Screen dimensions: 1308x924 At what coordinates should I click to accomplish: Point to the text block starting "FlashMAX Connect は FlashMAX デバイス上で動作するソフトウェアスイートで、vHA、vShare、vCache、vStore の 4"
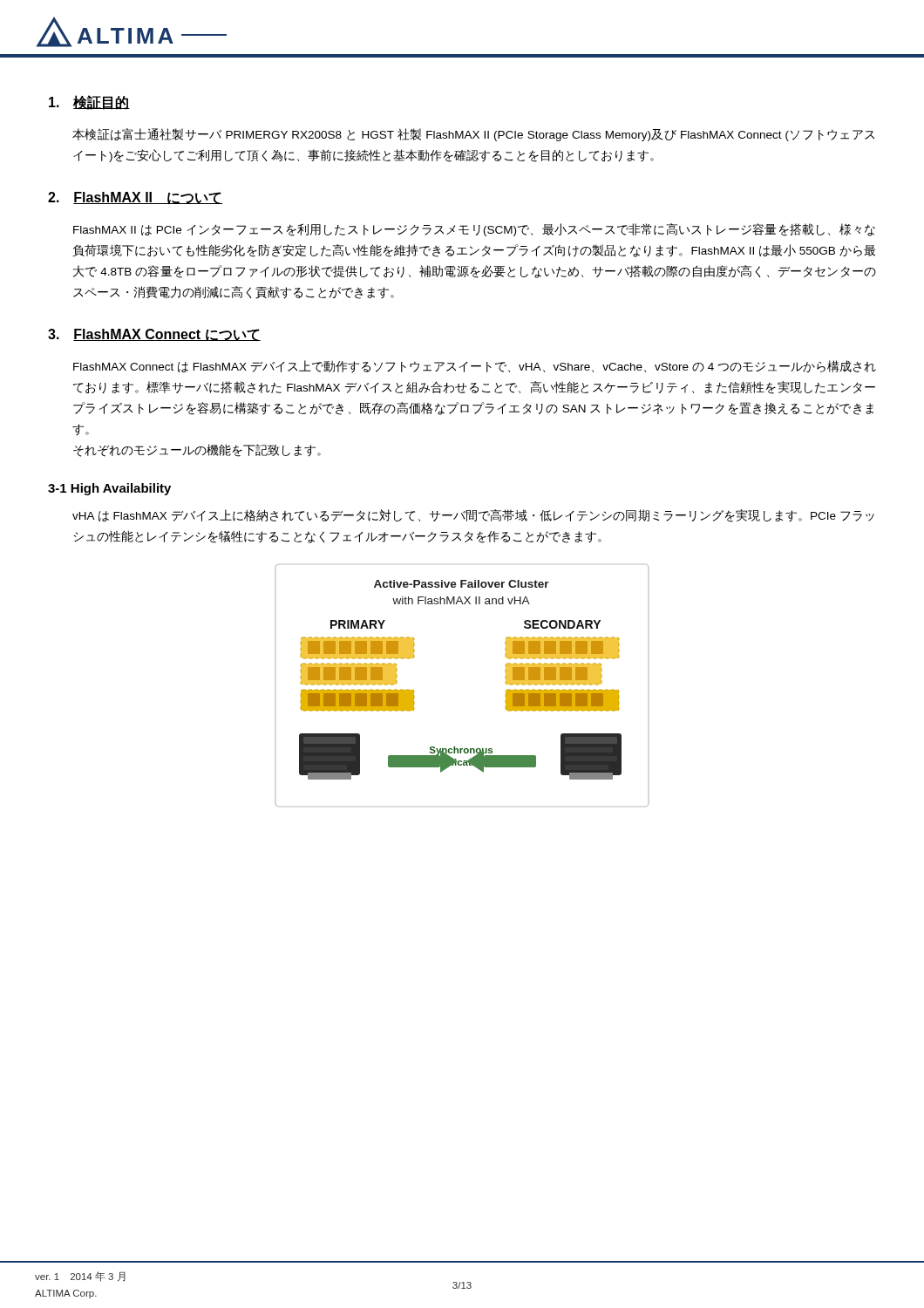pos(474,409)
